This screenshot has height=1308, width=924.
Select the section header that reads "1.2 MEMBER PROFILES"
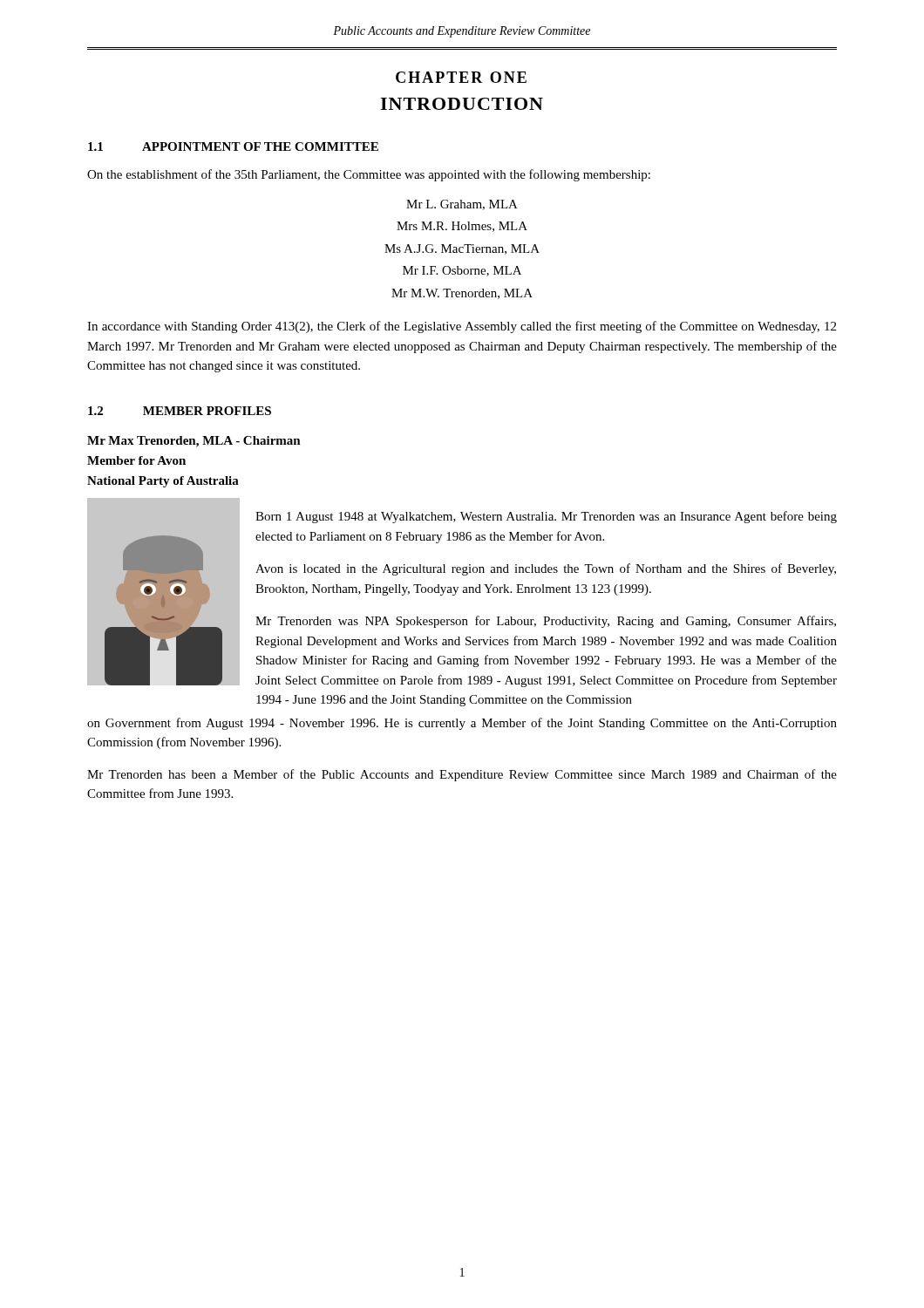coord(179,411)
